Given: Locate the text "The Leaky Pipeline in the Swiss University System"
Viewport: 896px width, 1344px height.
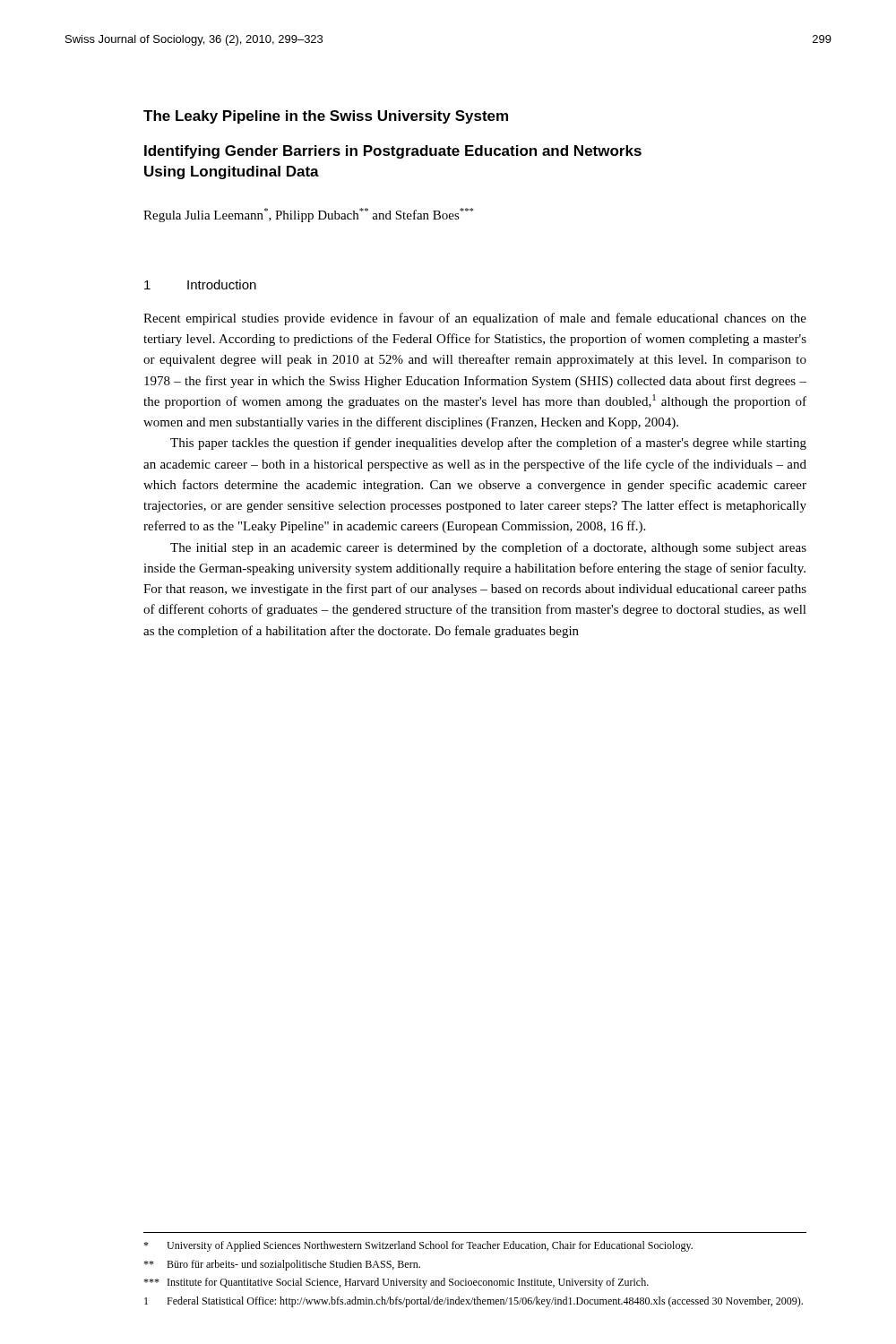Looking at the screenshot, I should tap(475, 116).
